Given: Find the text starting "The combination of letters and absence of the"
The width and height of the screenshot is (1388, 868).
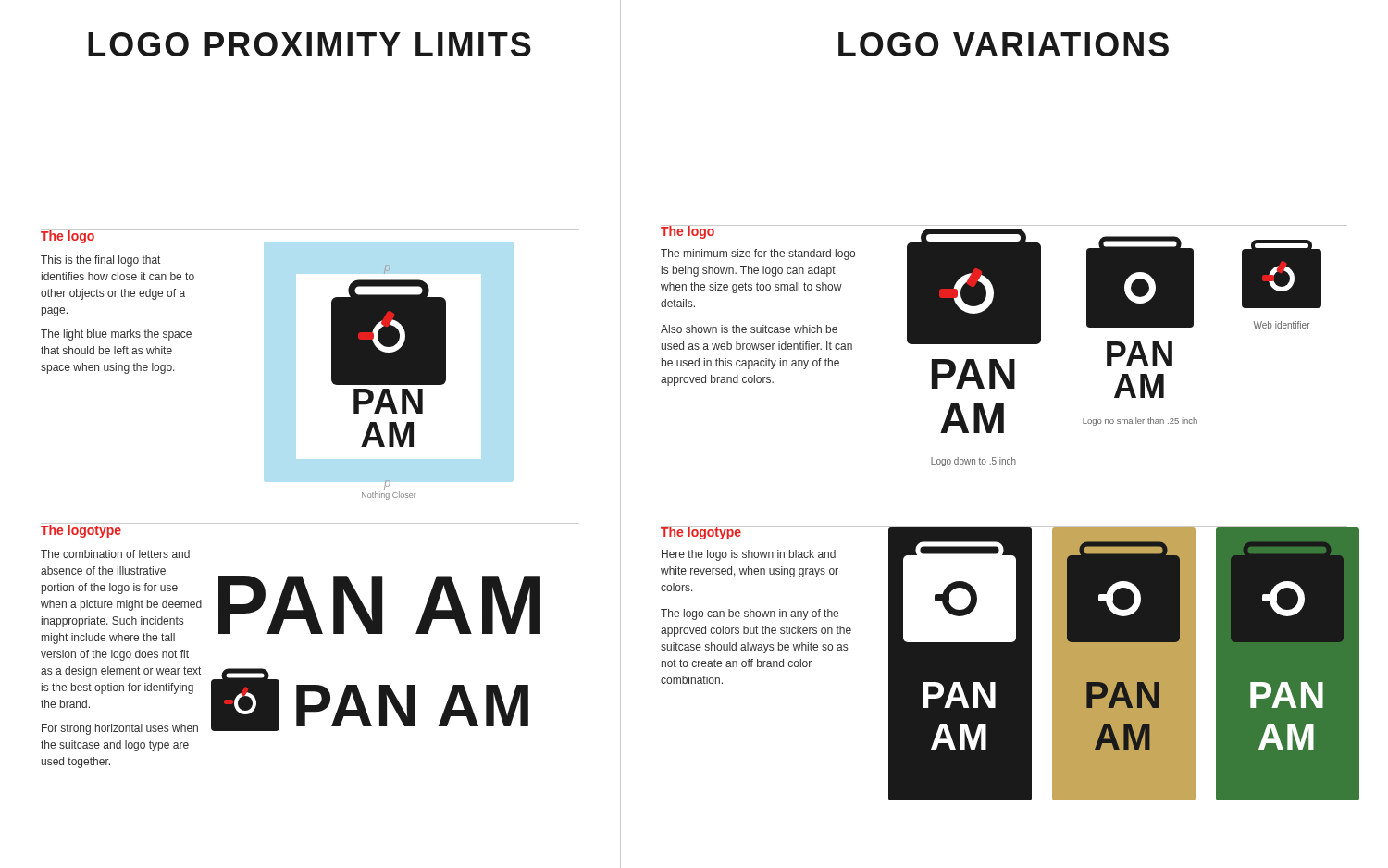Looking at the screenshot, I should coord(122,658).
